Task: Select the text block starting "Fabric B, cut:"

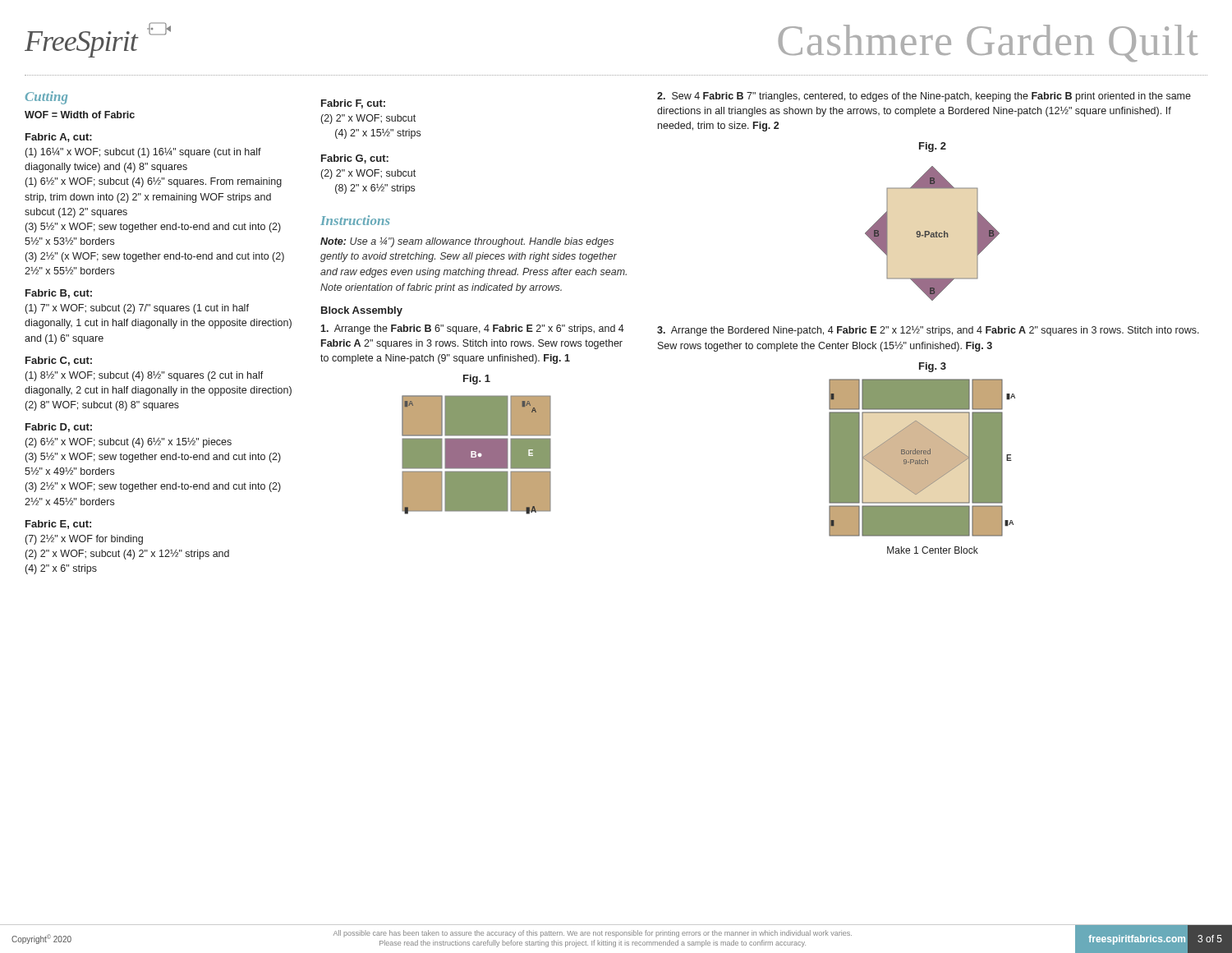Action: click(59, 293)
